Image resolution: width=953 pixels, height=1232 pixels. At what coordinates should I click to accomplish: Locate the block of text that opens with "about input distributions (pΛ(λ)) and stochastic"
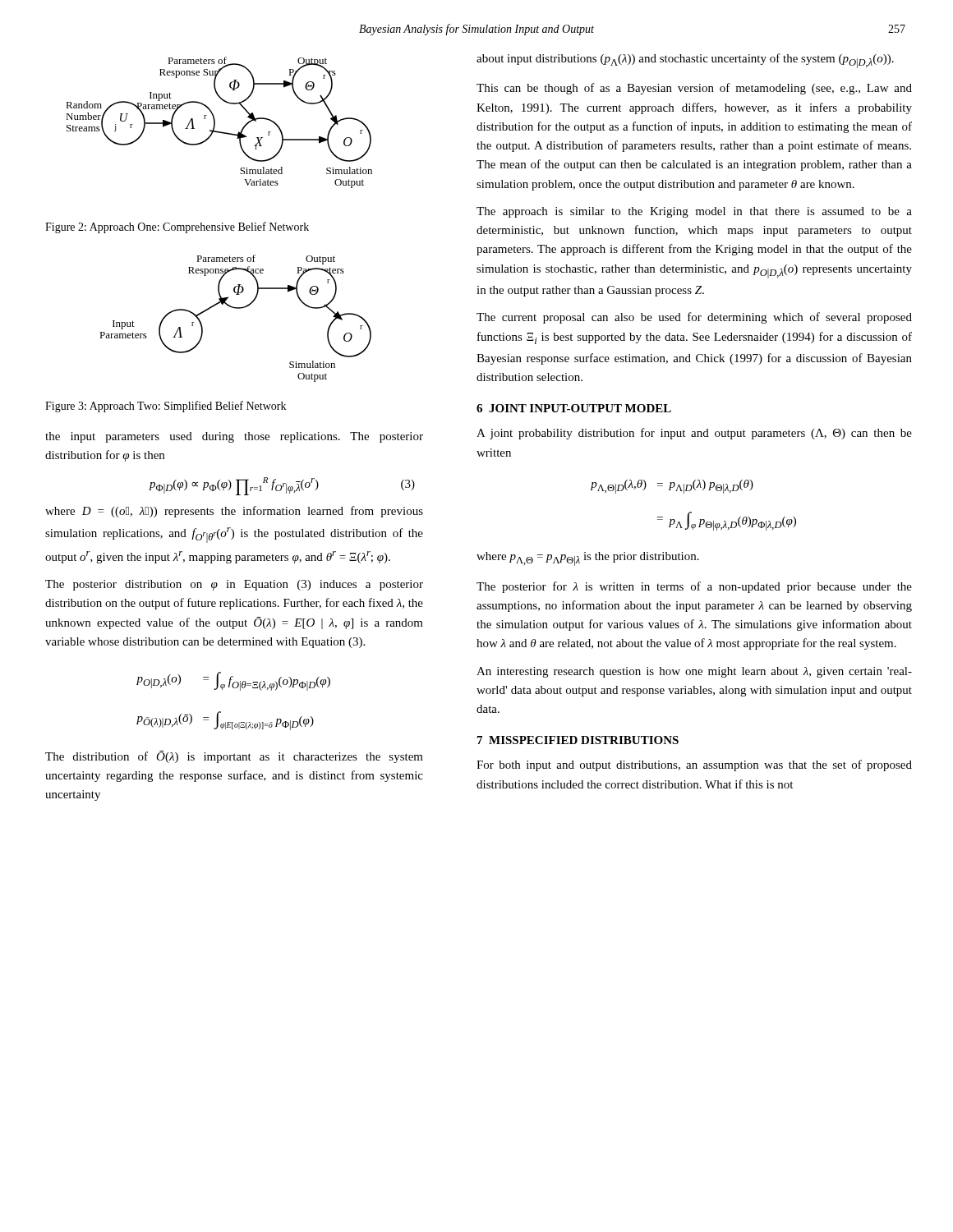(685, 60)
